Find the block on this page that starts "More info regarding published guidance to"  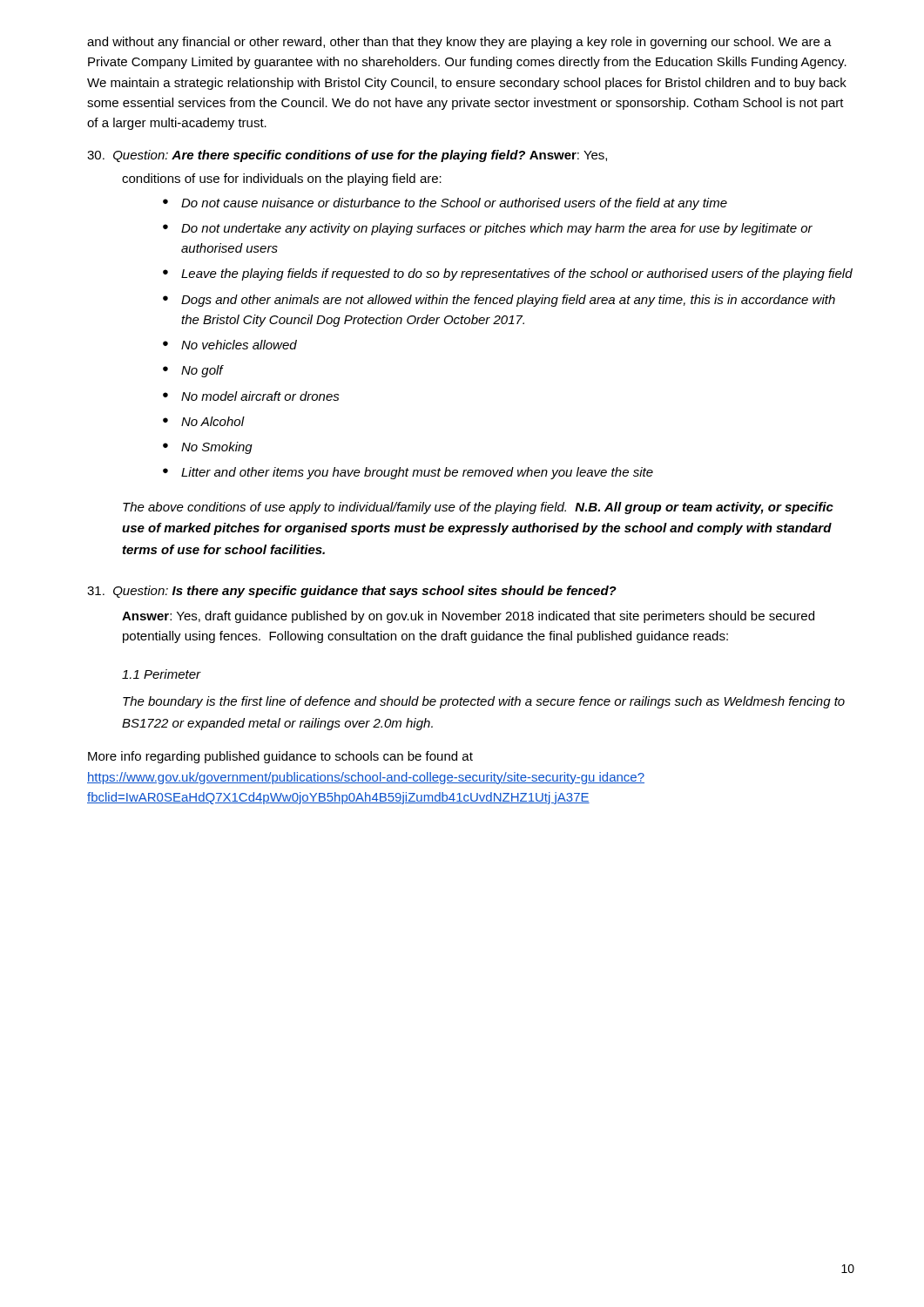tap(366, 776)
